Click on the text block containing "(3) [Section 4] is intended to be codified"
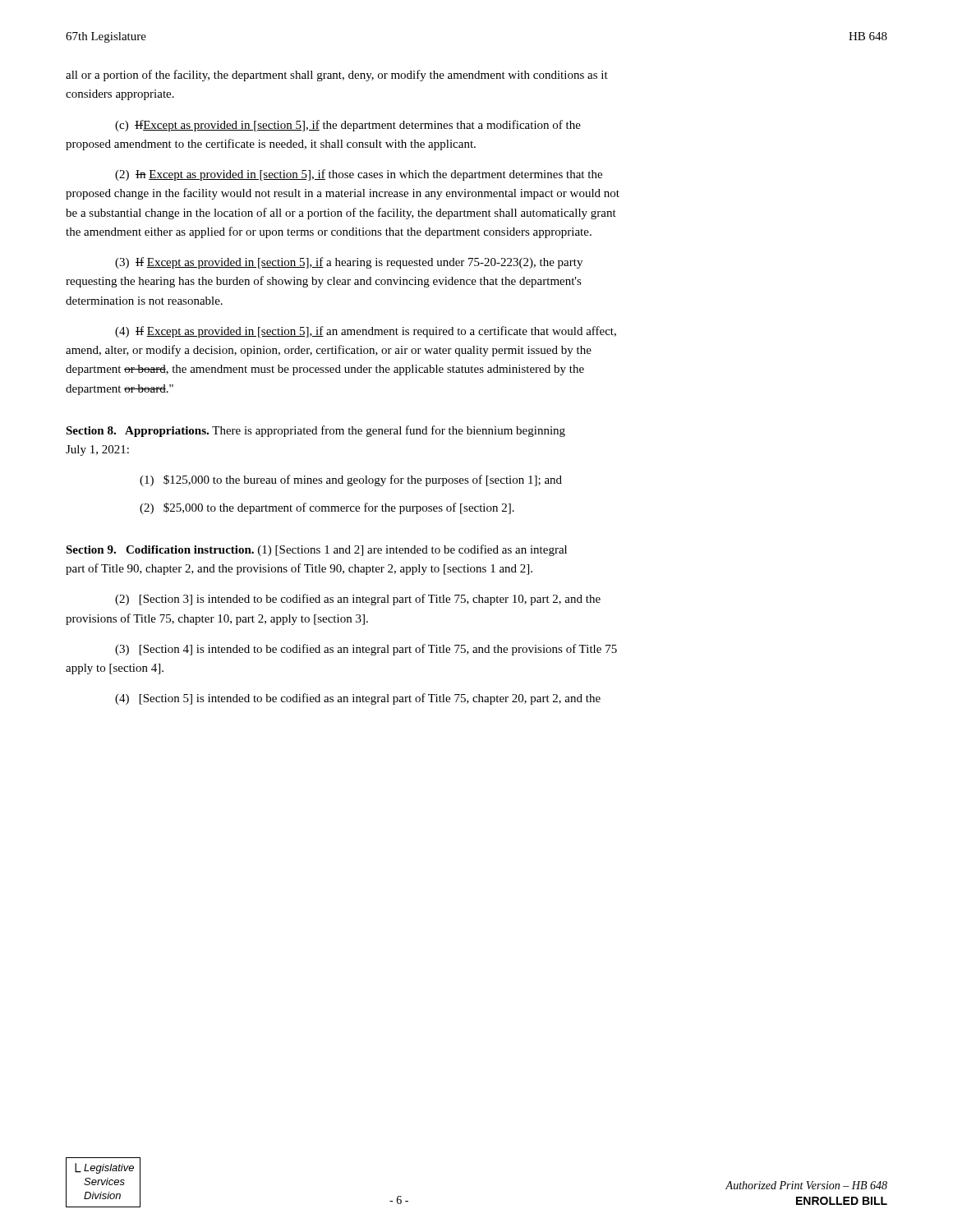 coord(476,659)
